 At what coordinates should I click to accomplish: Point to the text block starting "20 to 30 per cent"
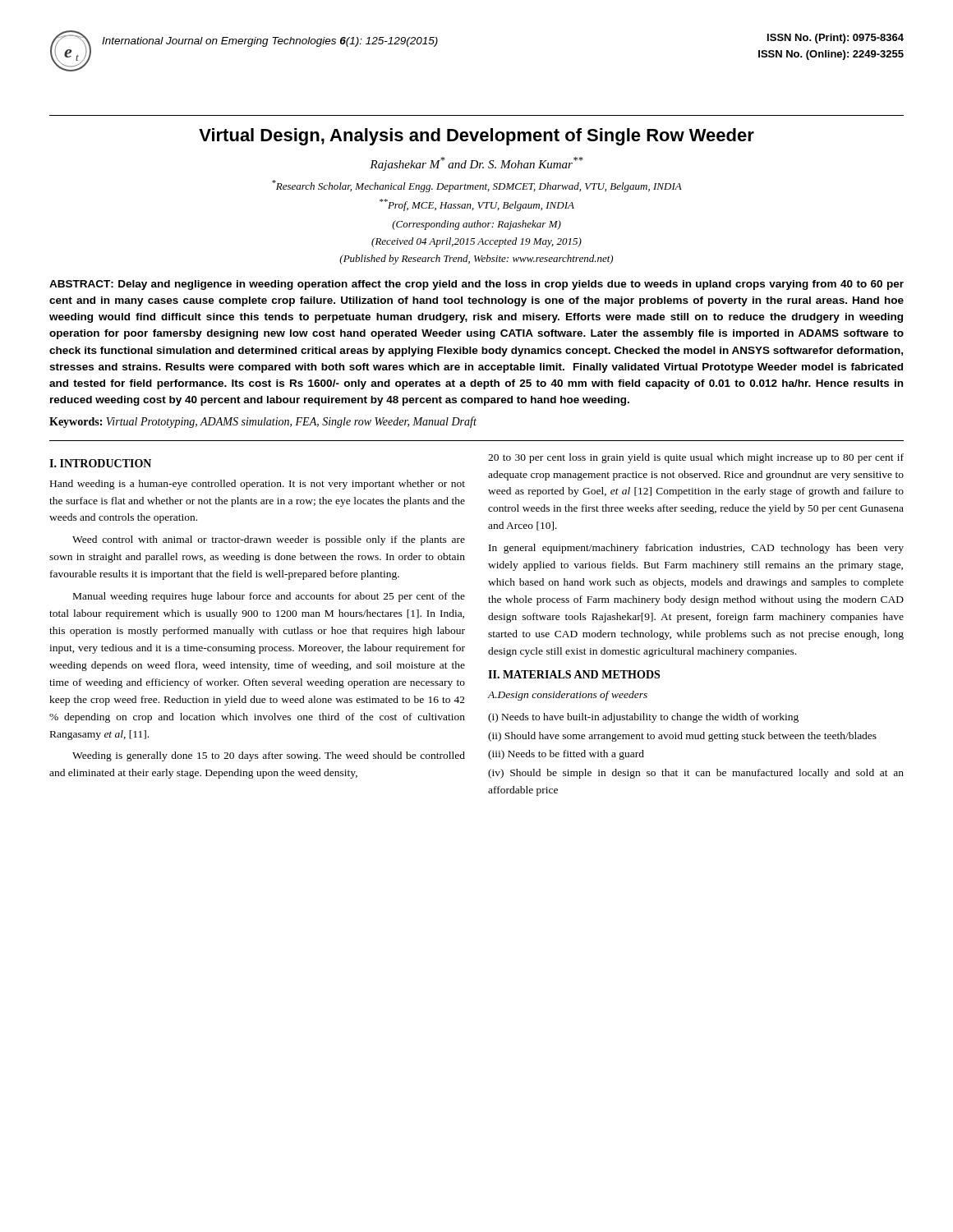(x=696, y=491)
